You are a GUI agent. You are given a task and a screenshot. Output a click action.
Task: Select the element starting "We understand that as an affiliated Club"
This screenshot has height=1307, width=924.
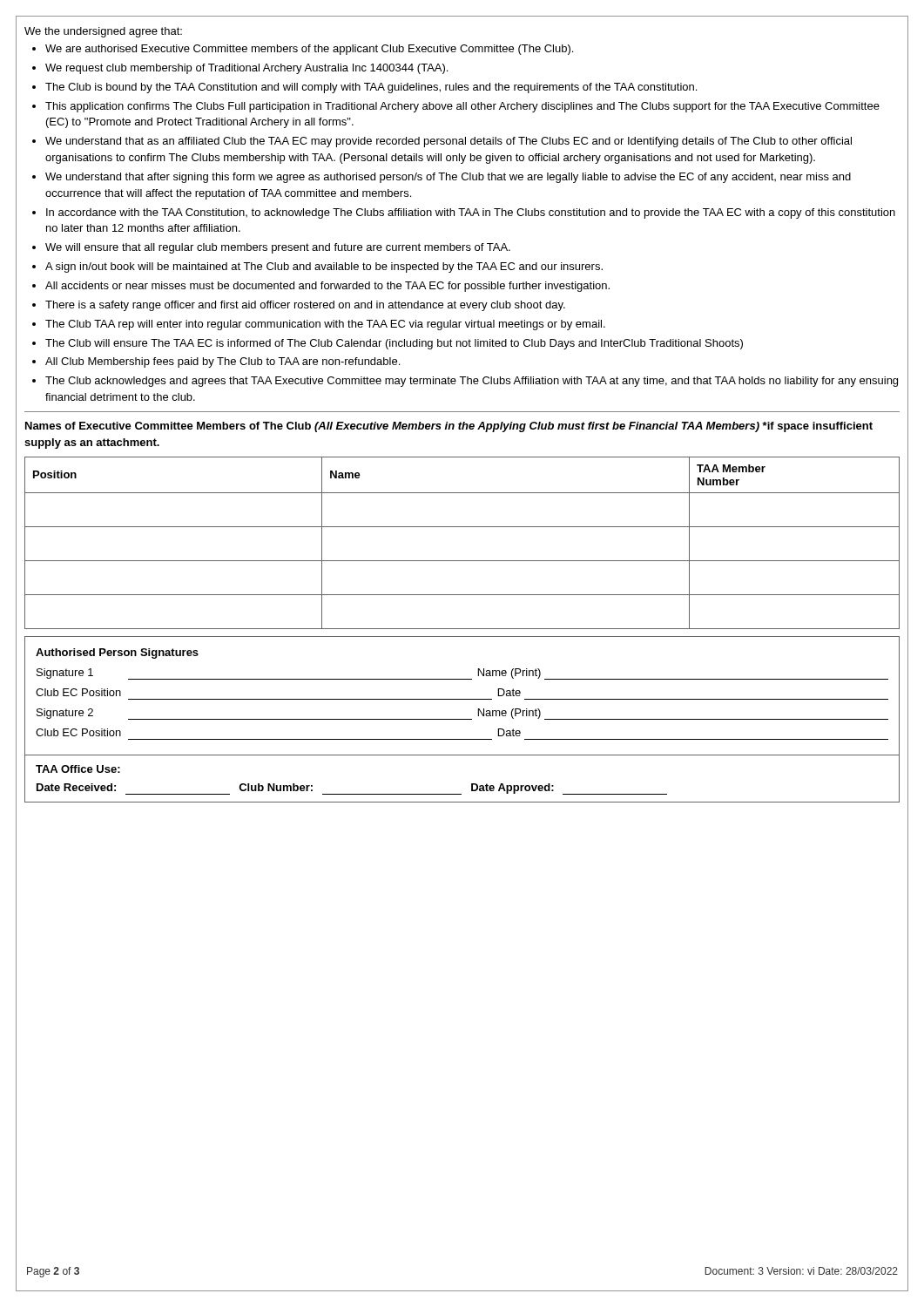[x=449, y=149]
